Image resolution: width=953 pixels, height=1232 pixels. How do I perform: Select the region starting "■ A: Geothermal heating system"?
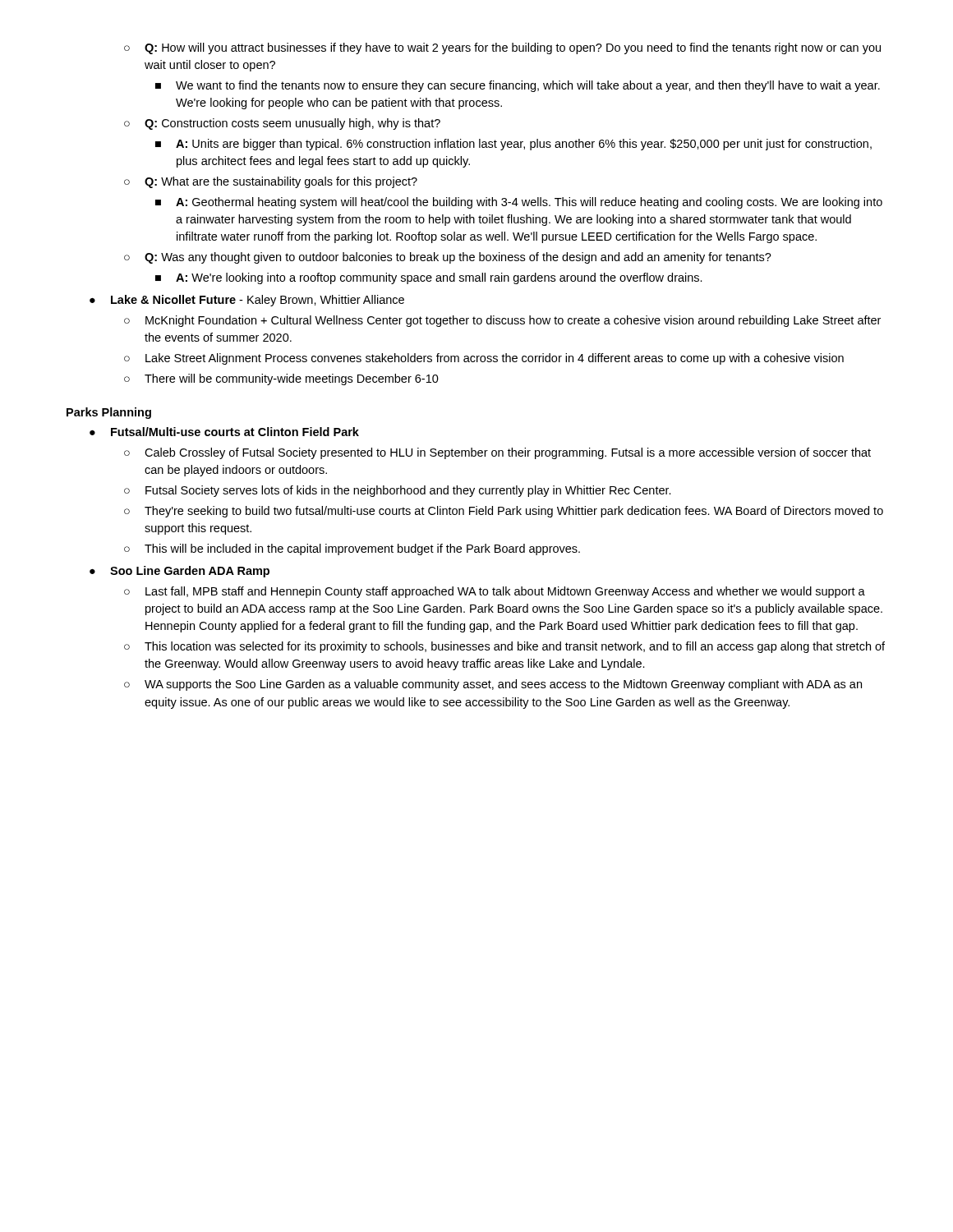(521, 220)
